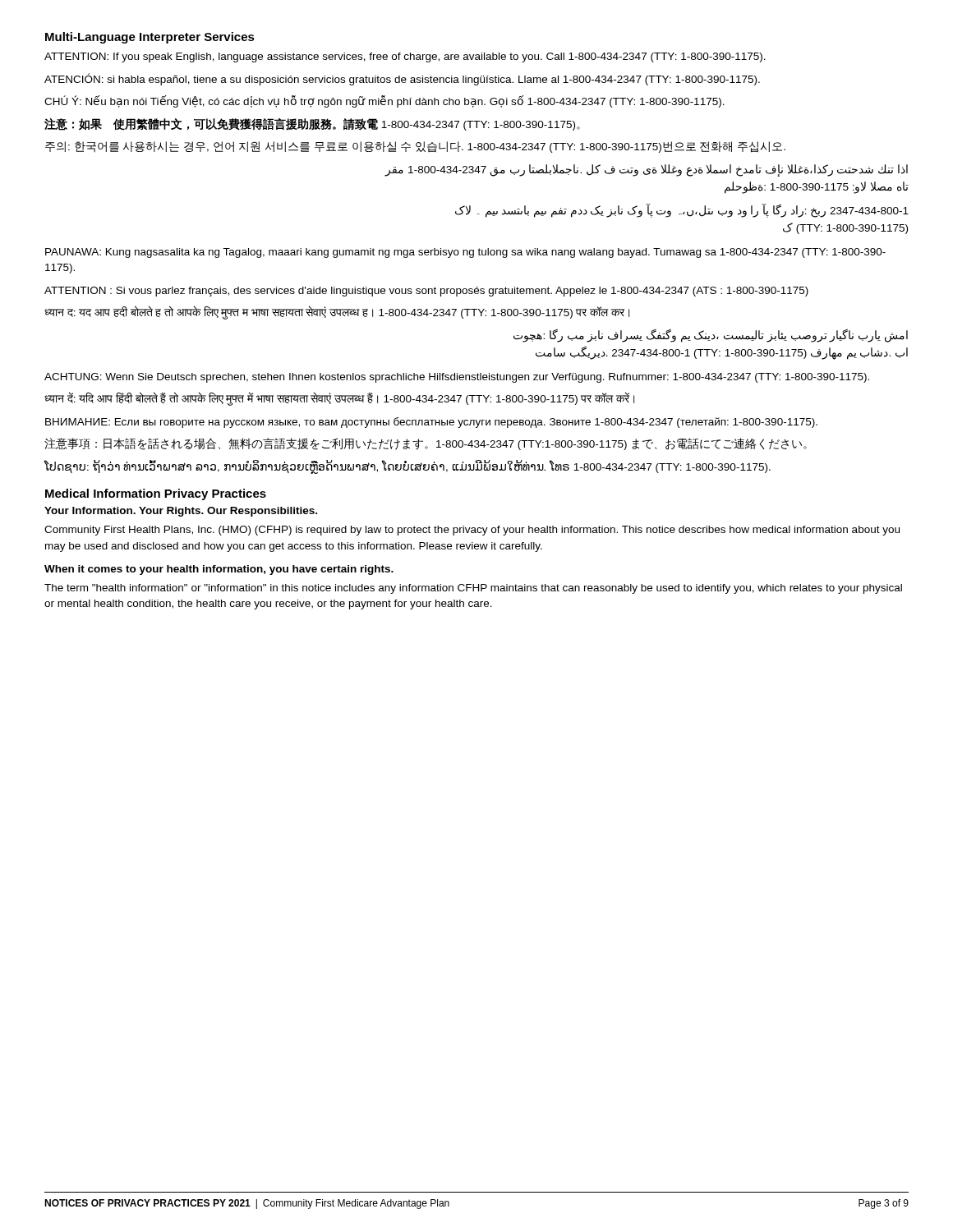This screenshot has width=953, height=1232.
Task: Locate the passage starting "امش یارب ناگیار تروصب یئابز تالیمست ،دینک یم"
Action: (x=711, y=344)
